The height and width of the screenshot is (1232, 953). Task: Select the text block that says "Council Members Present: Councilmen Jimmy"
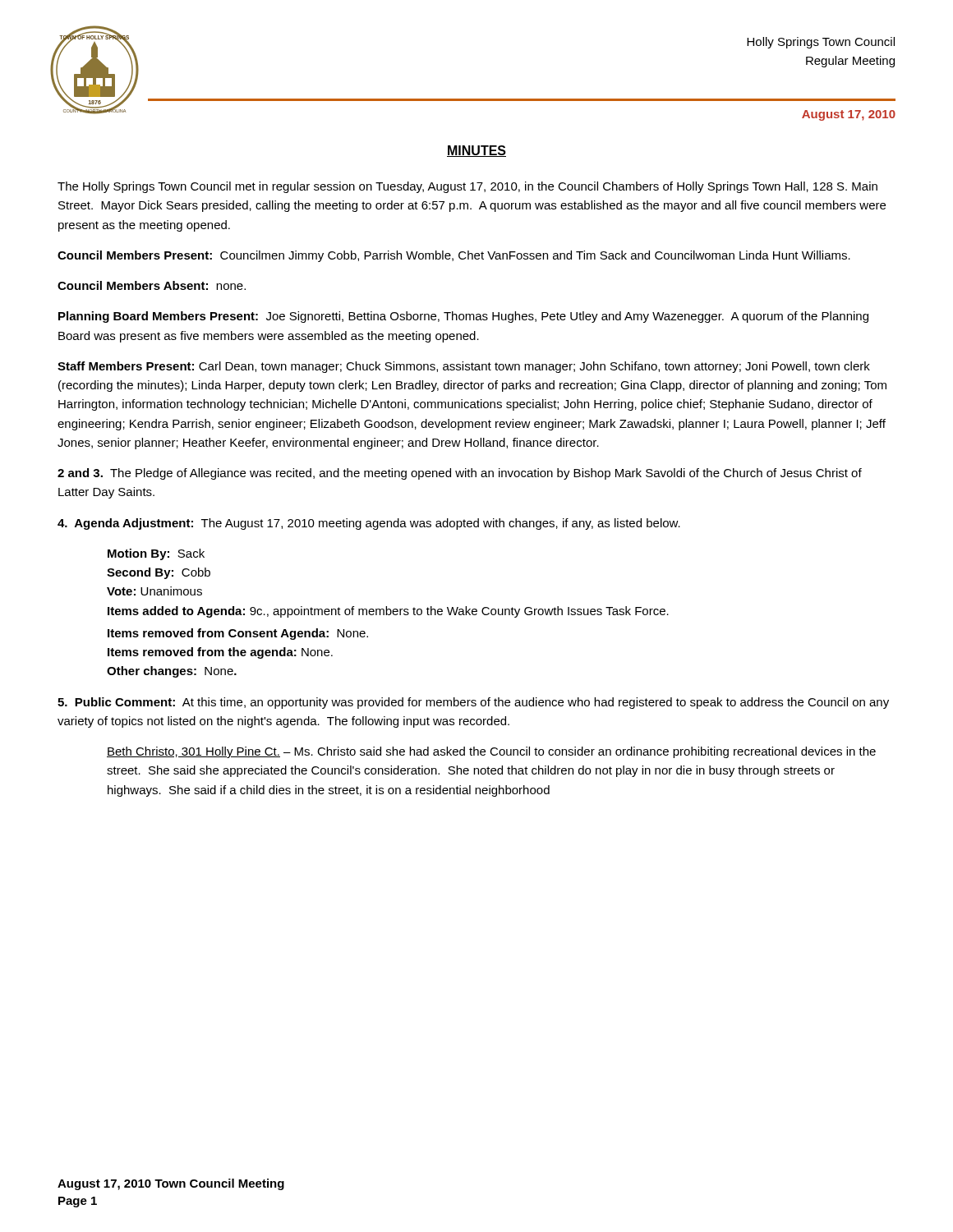coord(454,255)
